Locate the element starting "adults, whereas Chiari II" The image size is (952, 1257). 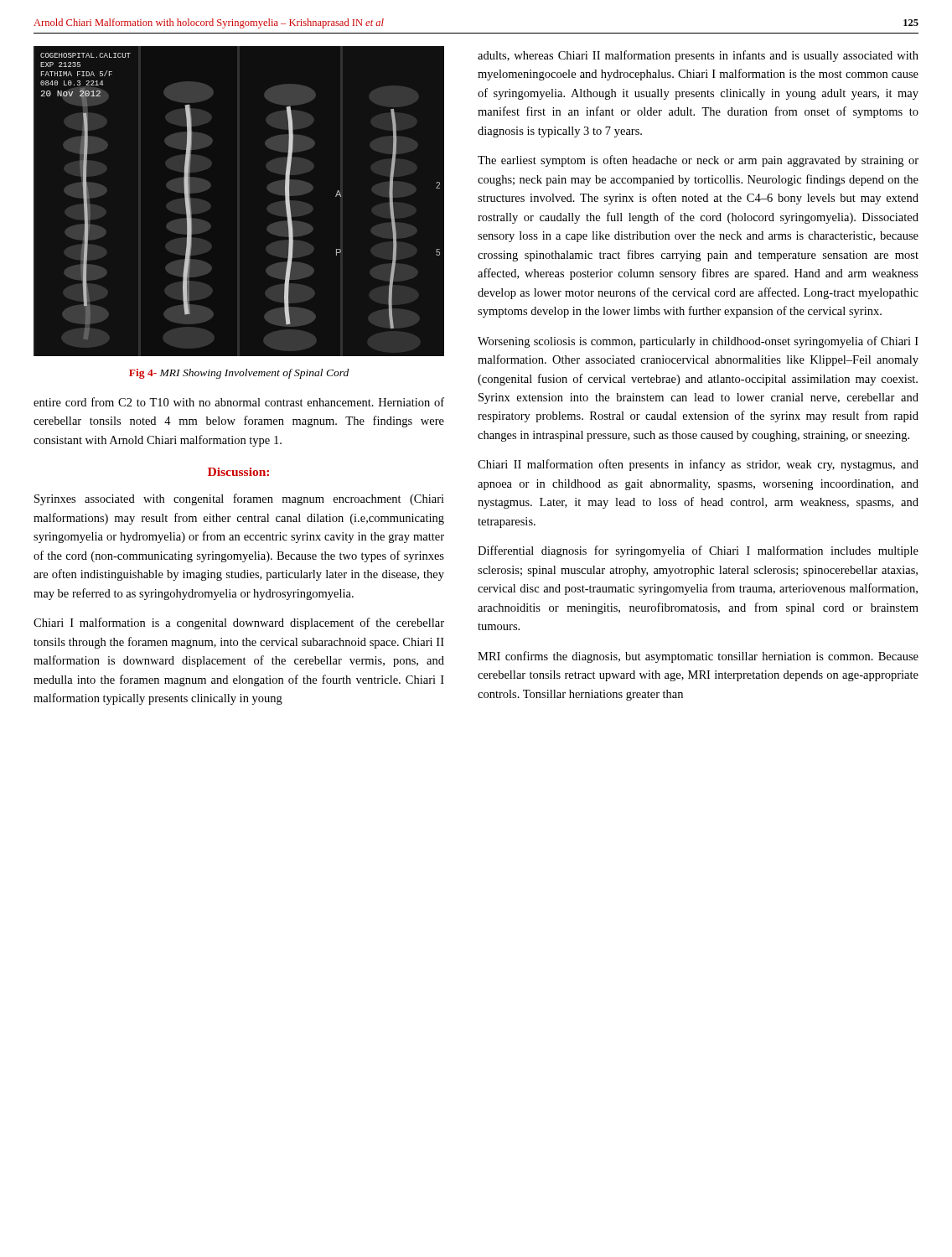(x=698, y=93)
